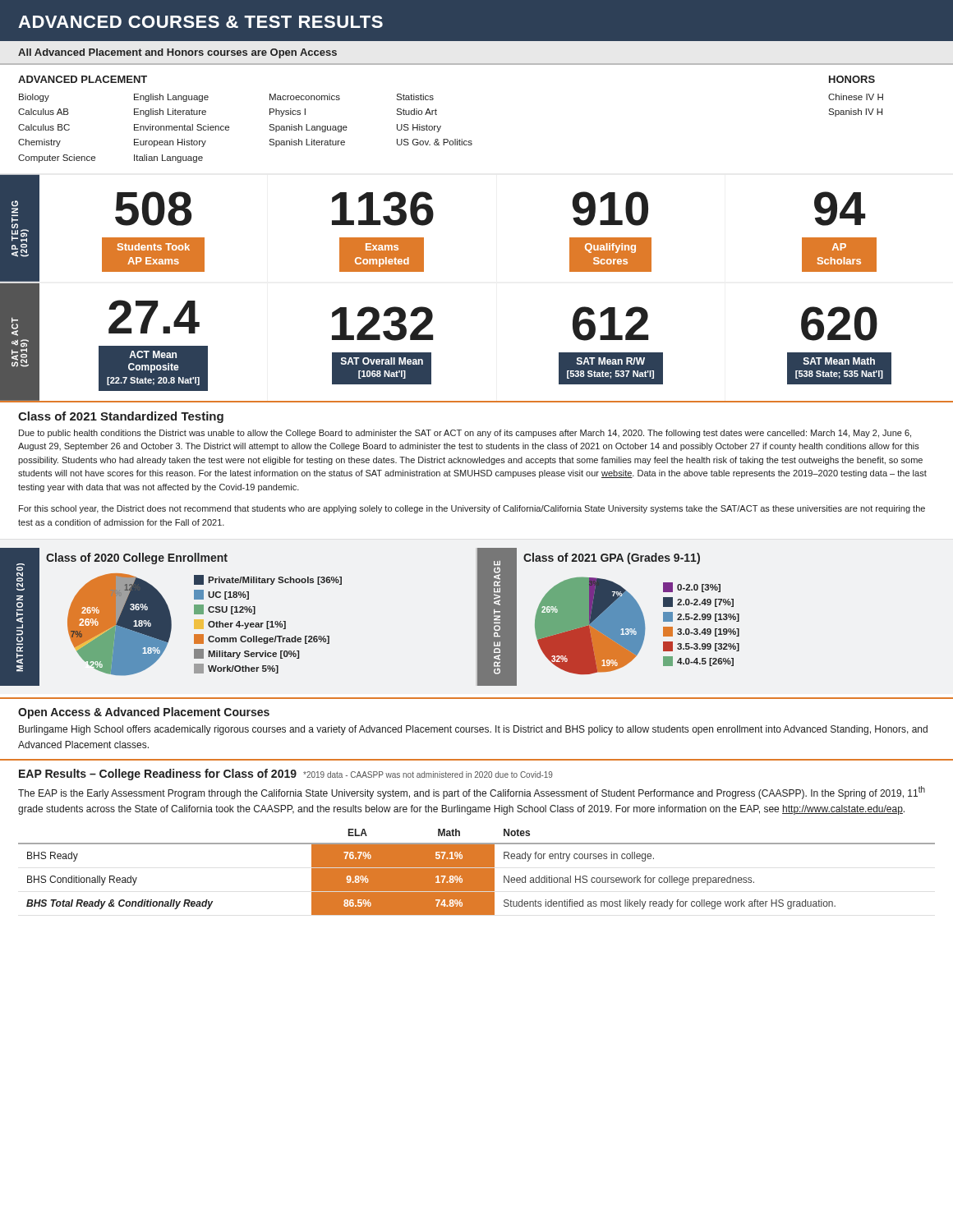Click the passage that begins "The EAP is the Early Assessment Program"
The width and height of the screenshot is (953, 1232).
[x=472, y=800]
